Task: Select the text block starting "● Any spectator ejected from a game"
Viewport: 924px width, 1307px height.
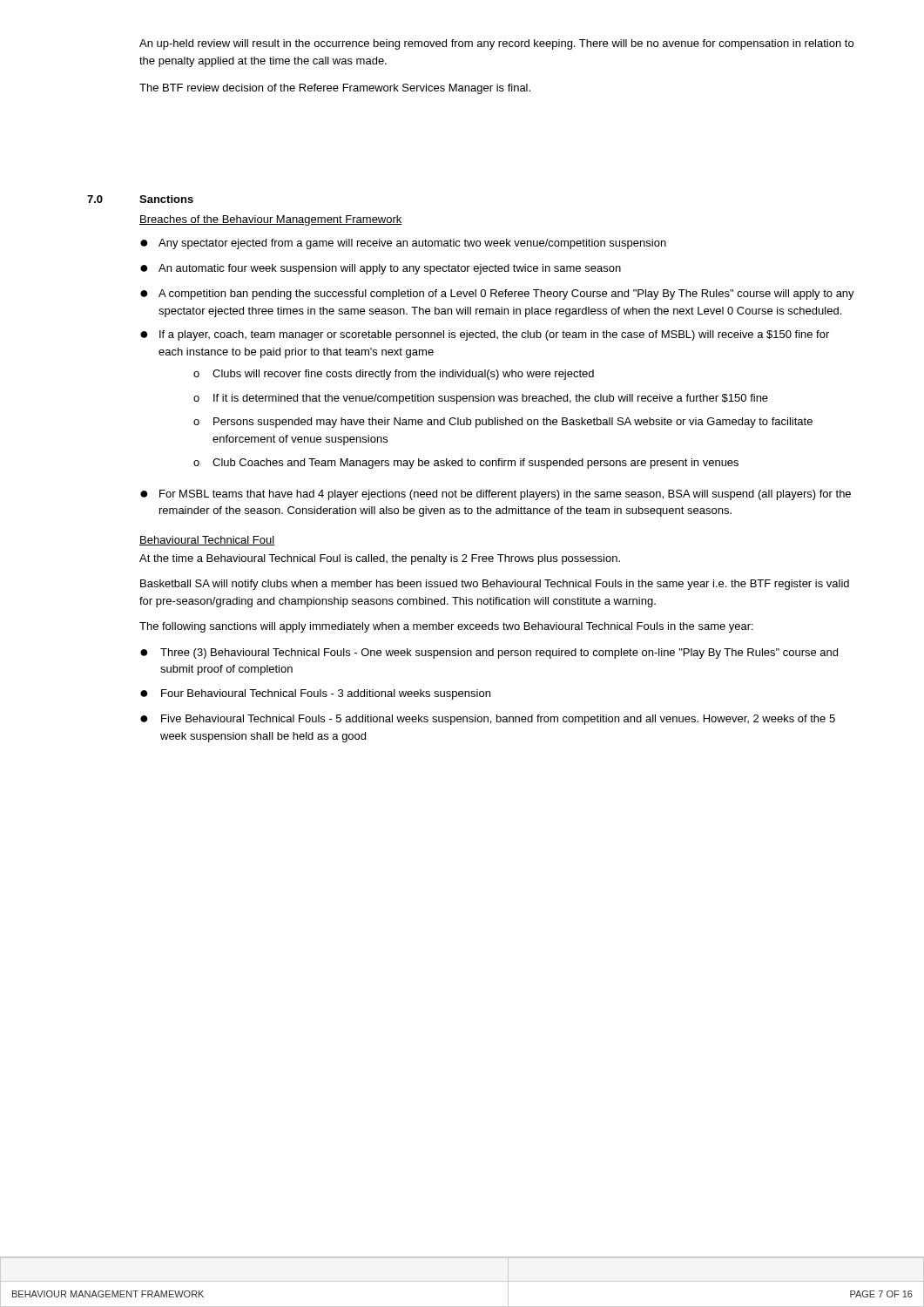Action: (x=497, y=243)
